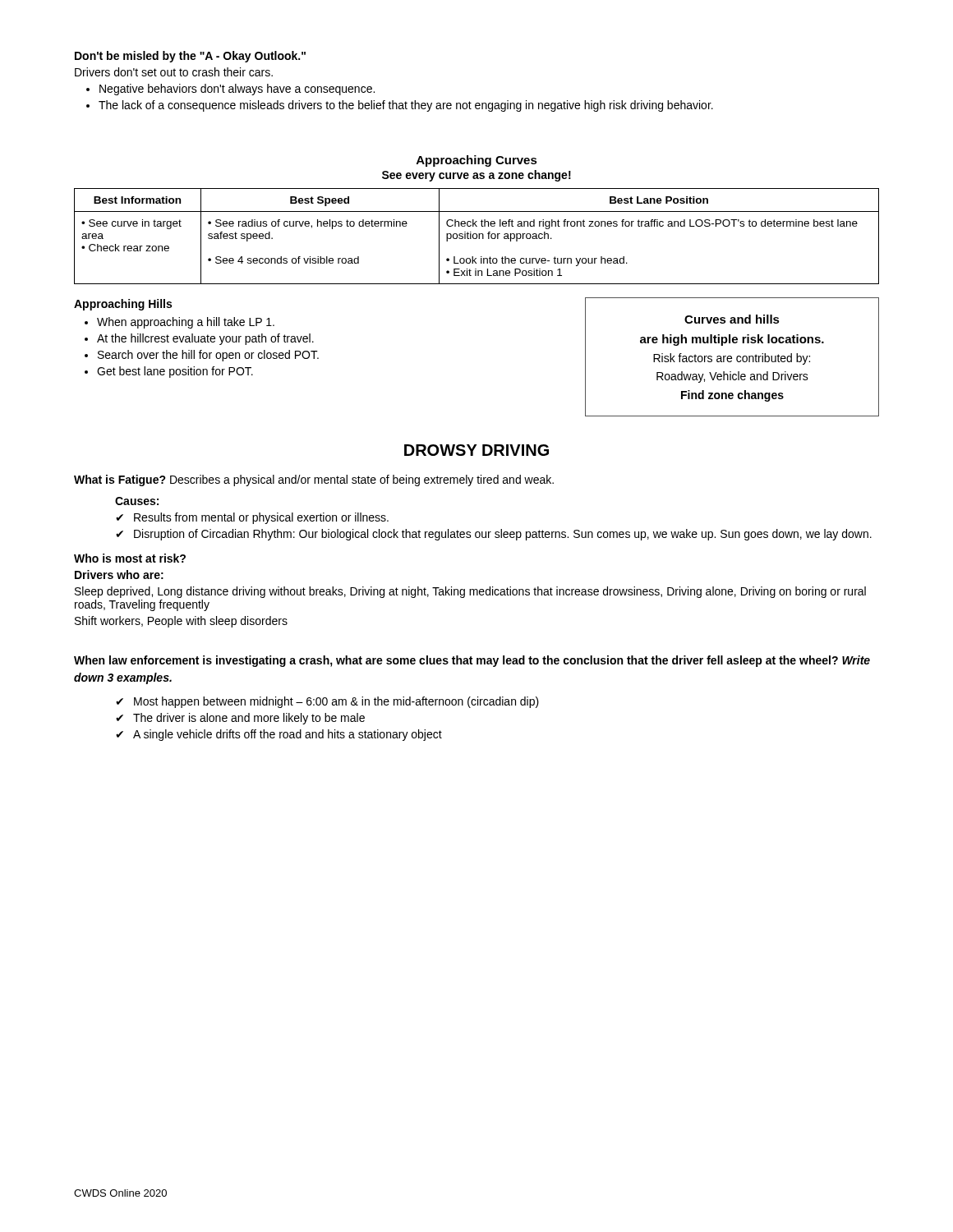
Task: Select the block starting "Don't be misled by the "A - Okay"
Action: click(190, 56)
